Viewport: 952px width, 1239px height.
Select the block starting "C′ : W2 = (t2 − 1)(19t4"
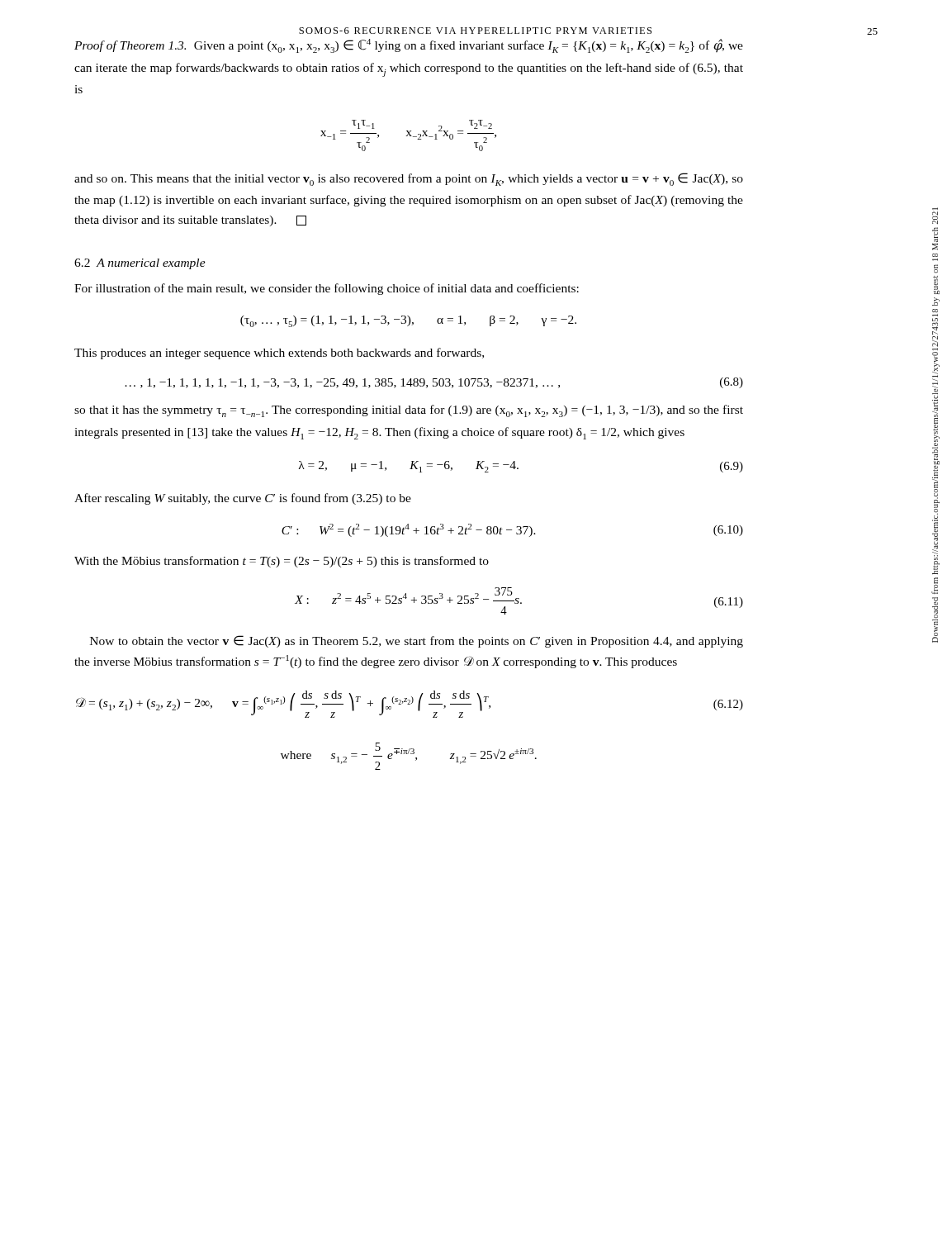pyautogui.click(x=512, y=530)
